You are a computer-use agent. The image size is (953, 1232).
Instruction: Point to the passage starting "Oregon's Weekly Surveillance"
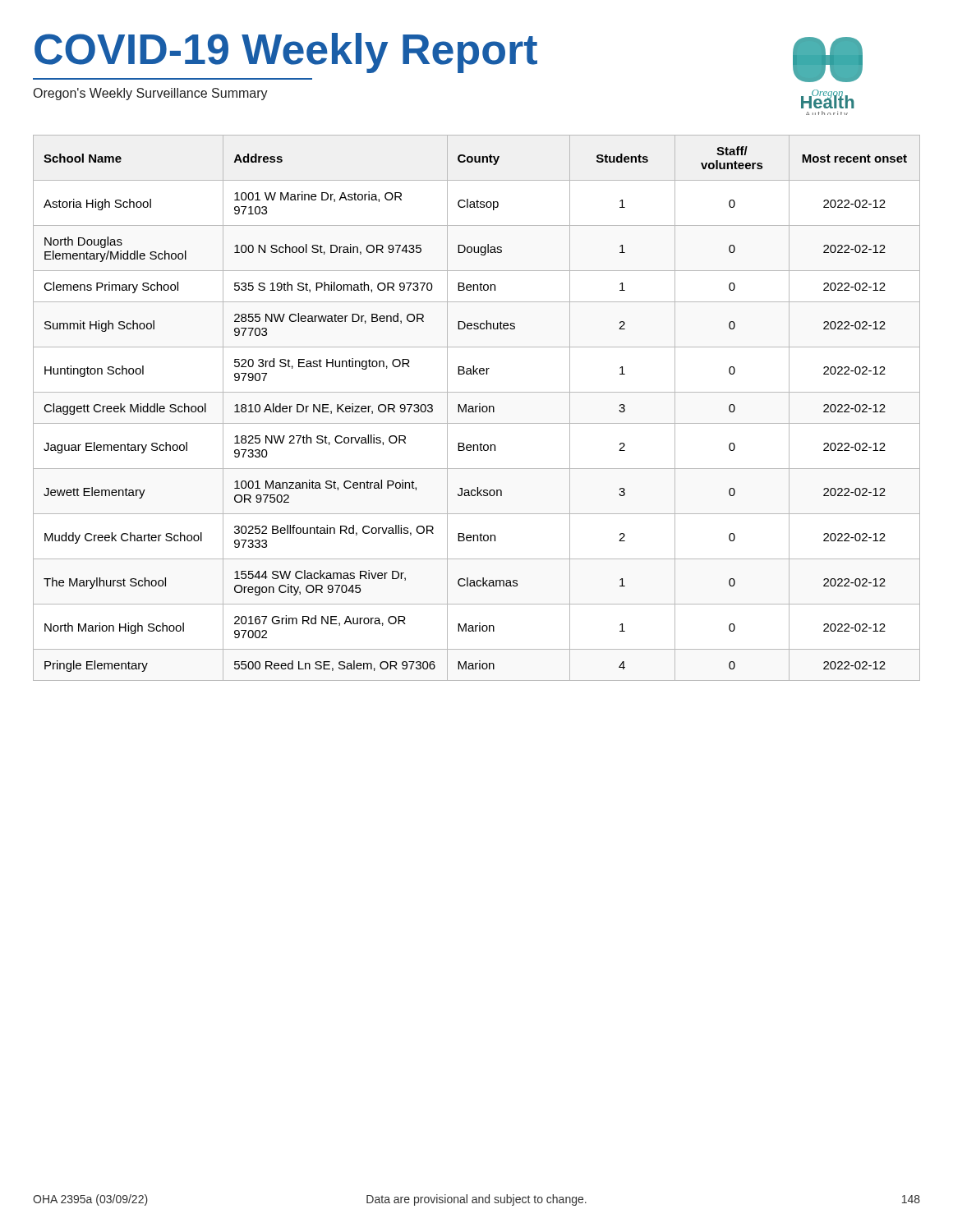pos(150,93)
